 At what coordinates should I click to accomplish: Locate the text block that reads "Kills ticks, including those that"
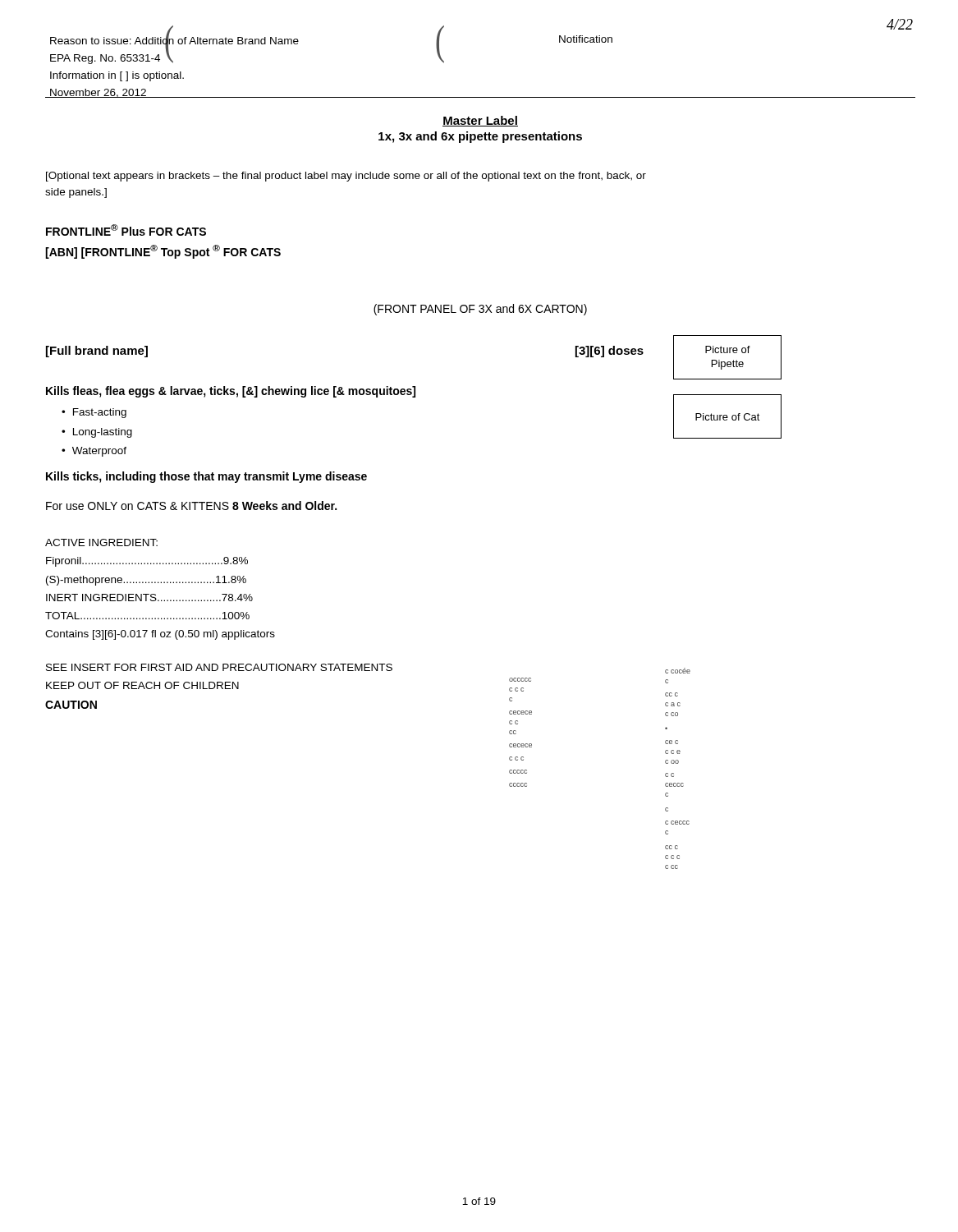click(206, 476)
